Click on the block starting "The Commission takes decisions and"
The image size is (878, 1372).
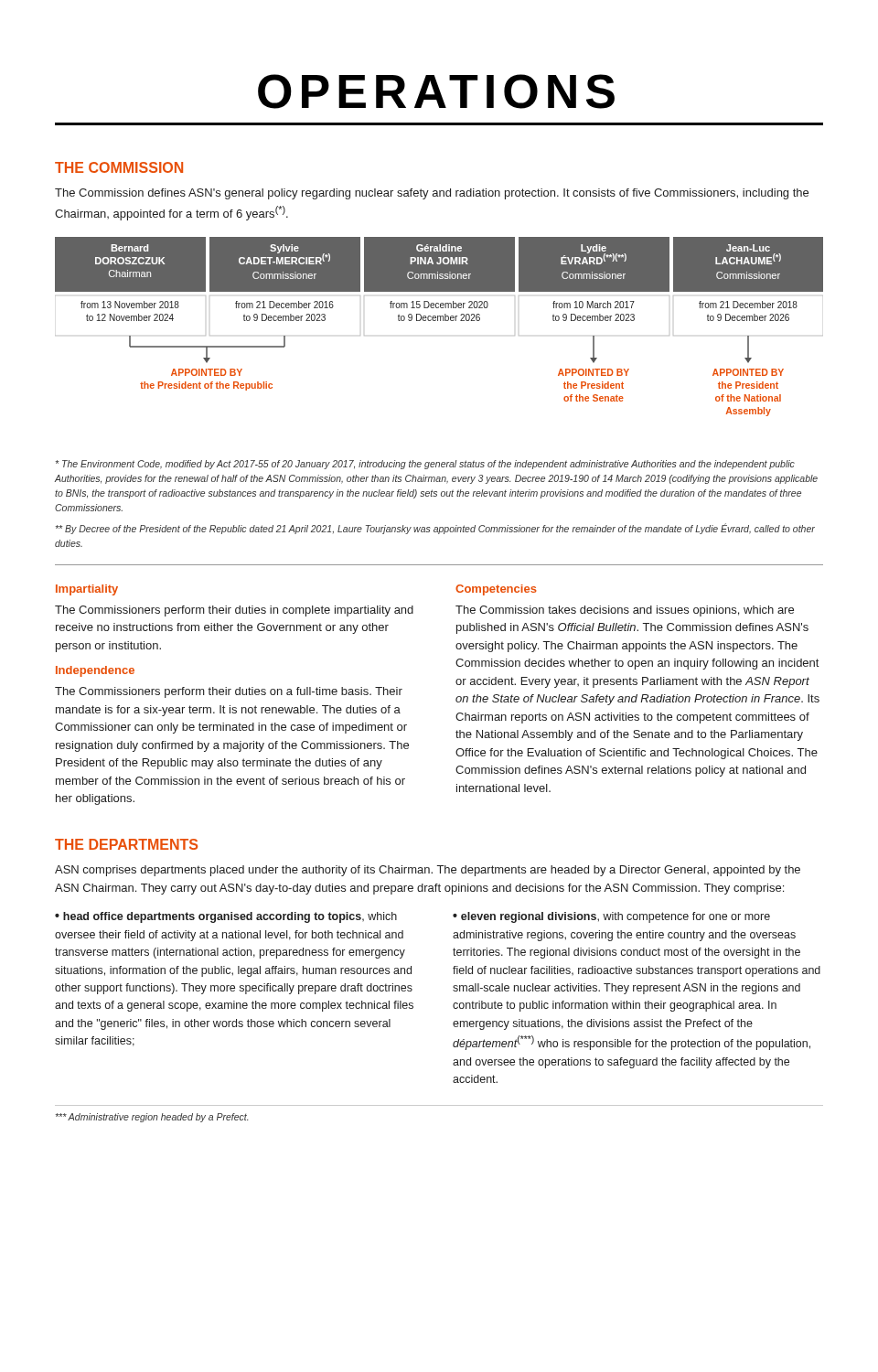click(x=638, y=699)
